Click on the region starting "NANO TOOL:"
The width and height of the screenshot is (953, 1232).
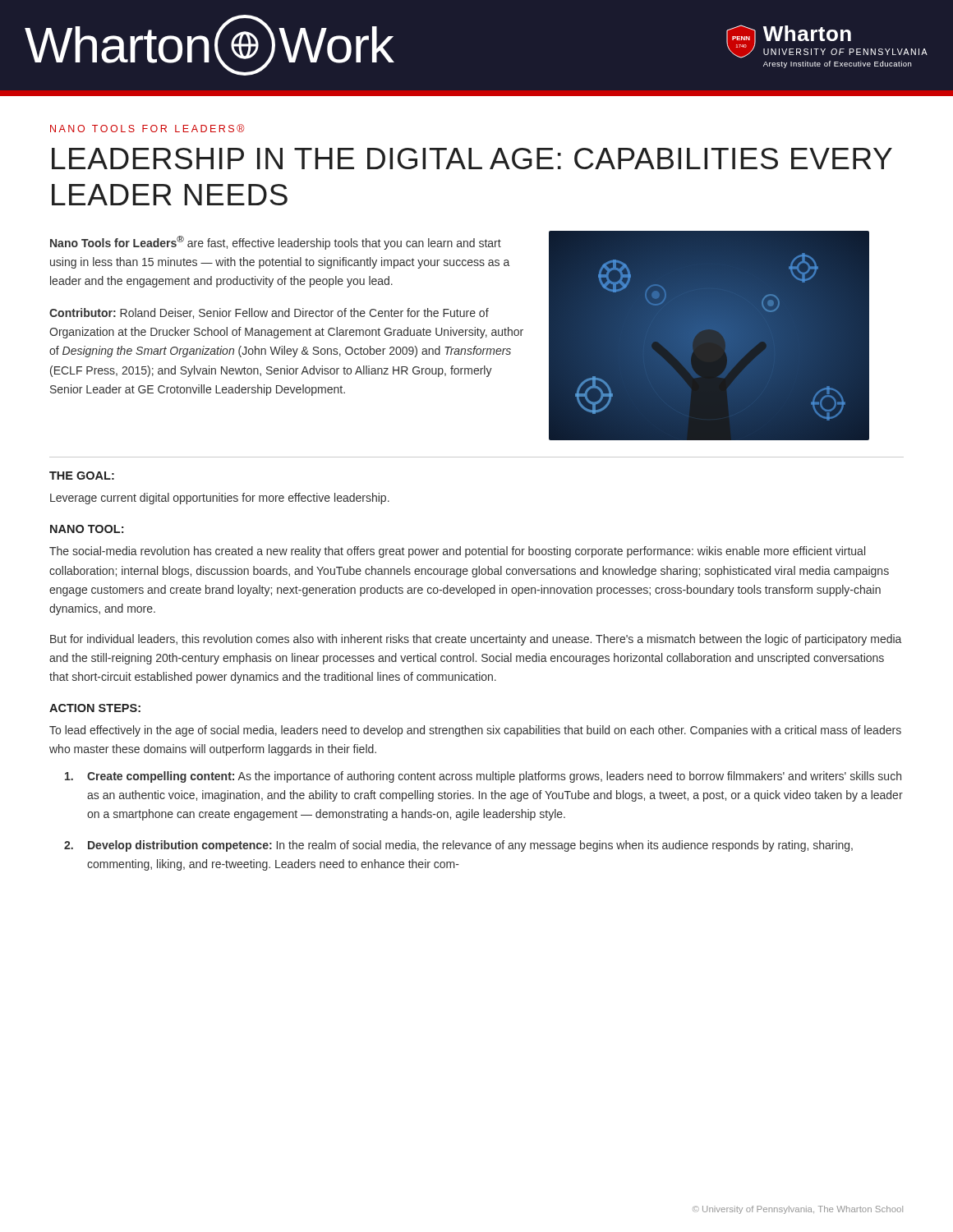87,529
